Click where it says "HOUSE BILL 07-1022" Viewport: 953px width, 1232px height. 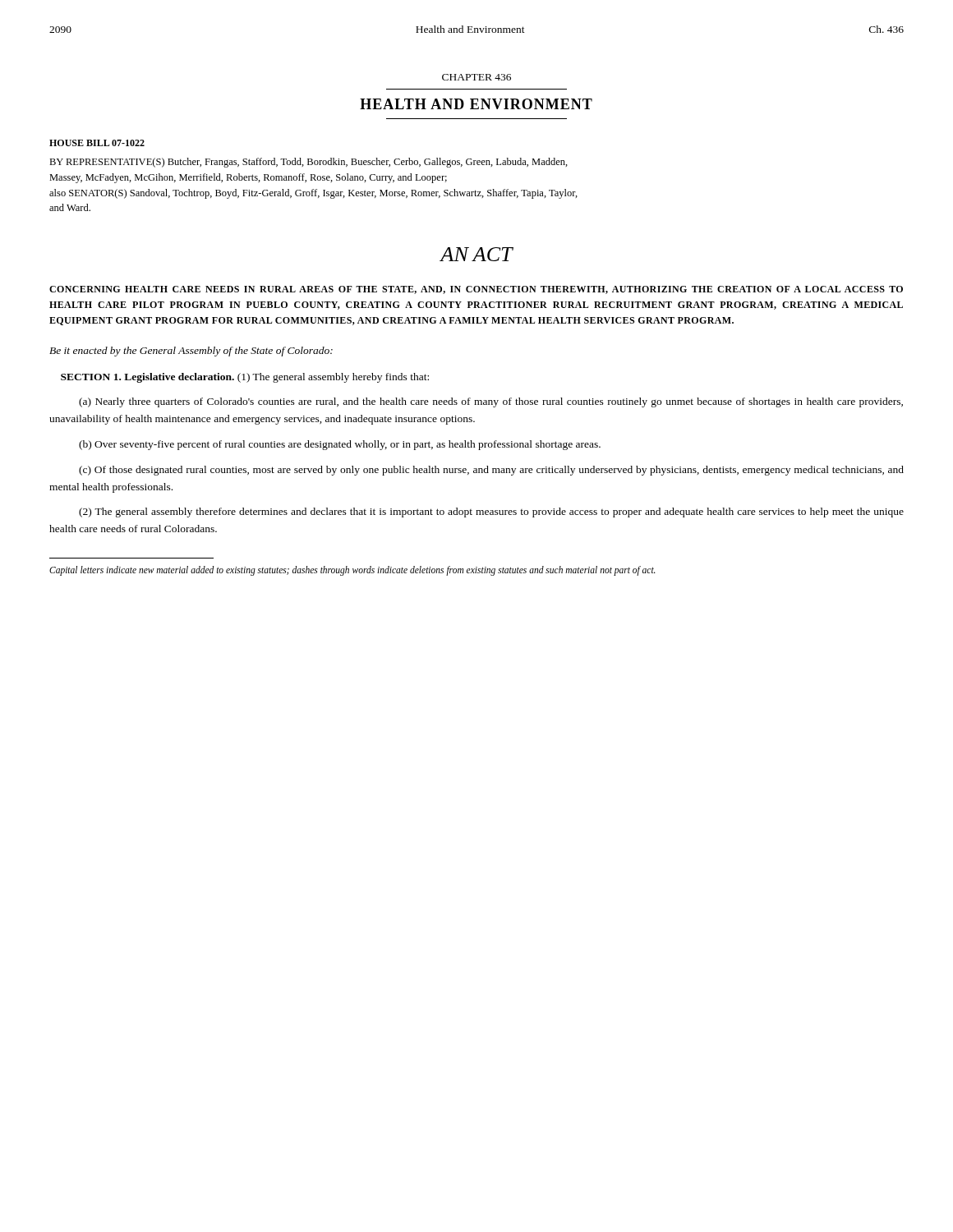click(97, 143)
